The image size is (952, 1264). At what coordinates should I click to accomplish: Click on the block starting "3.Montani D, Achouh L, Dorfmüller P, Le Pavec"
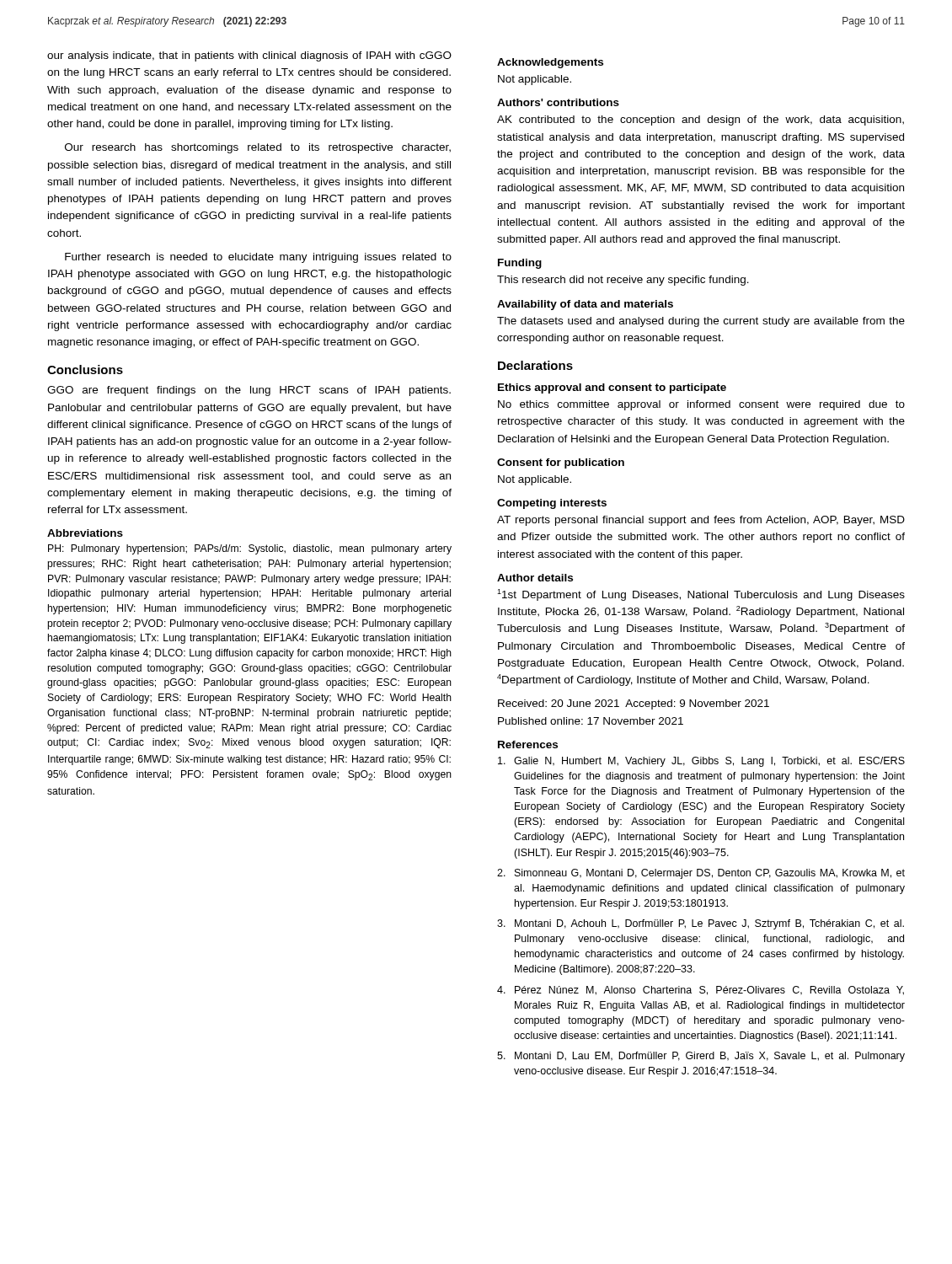pos(701,947)
